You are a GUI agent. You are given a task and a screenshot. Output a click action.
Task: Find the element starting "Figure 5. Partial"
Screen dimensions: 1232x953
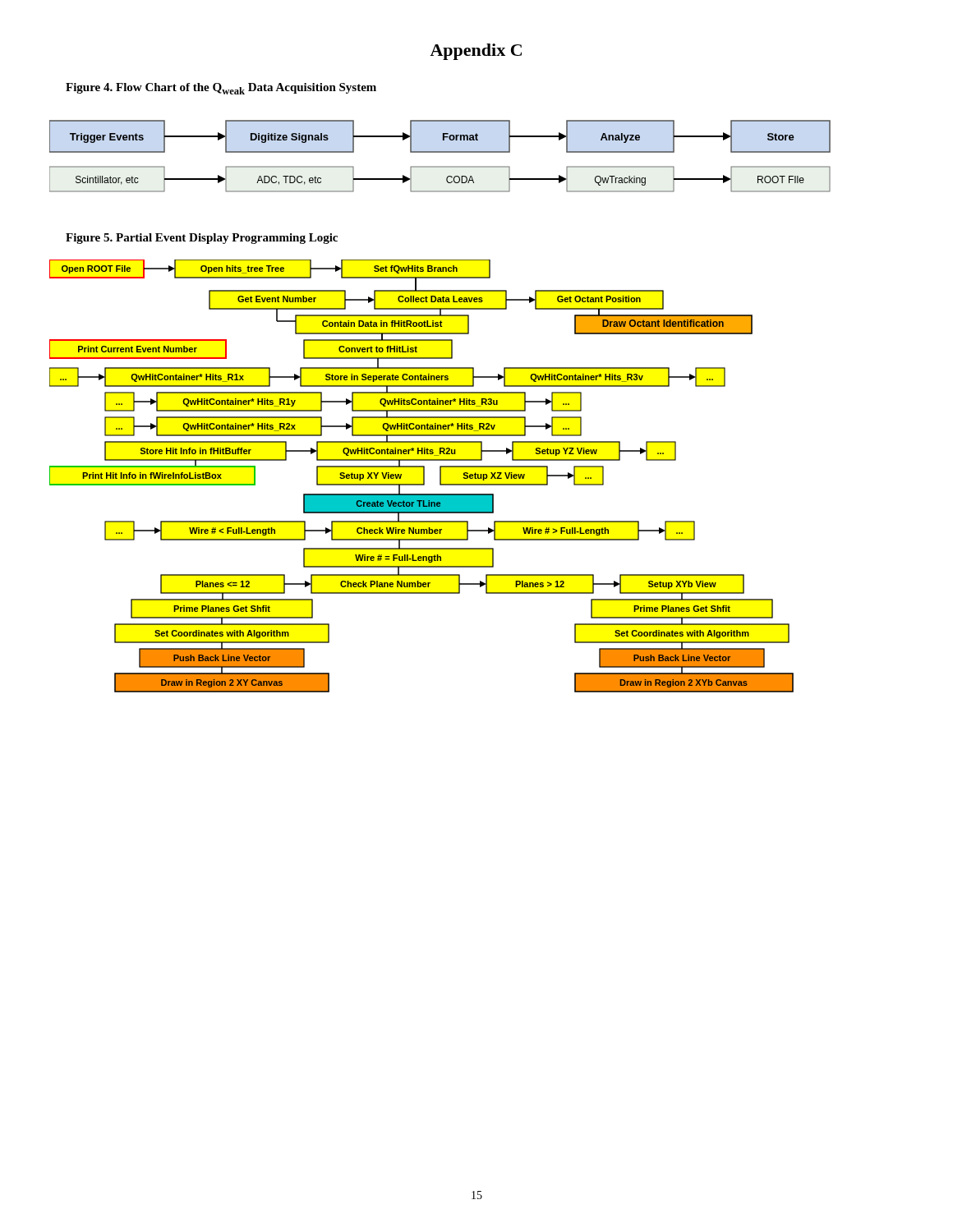click(202, 237)
